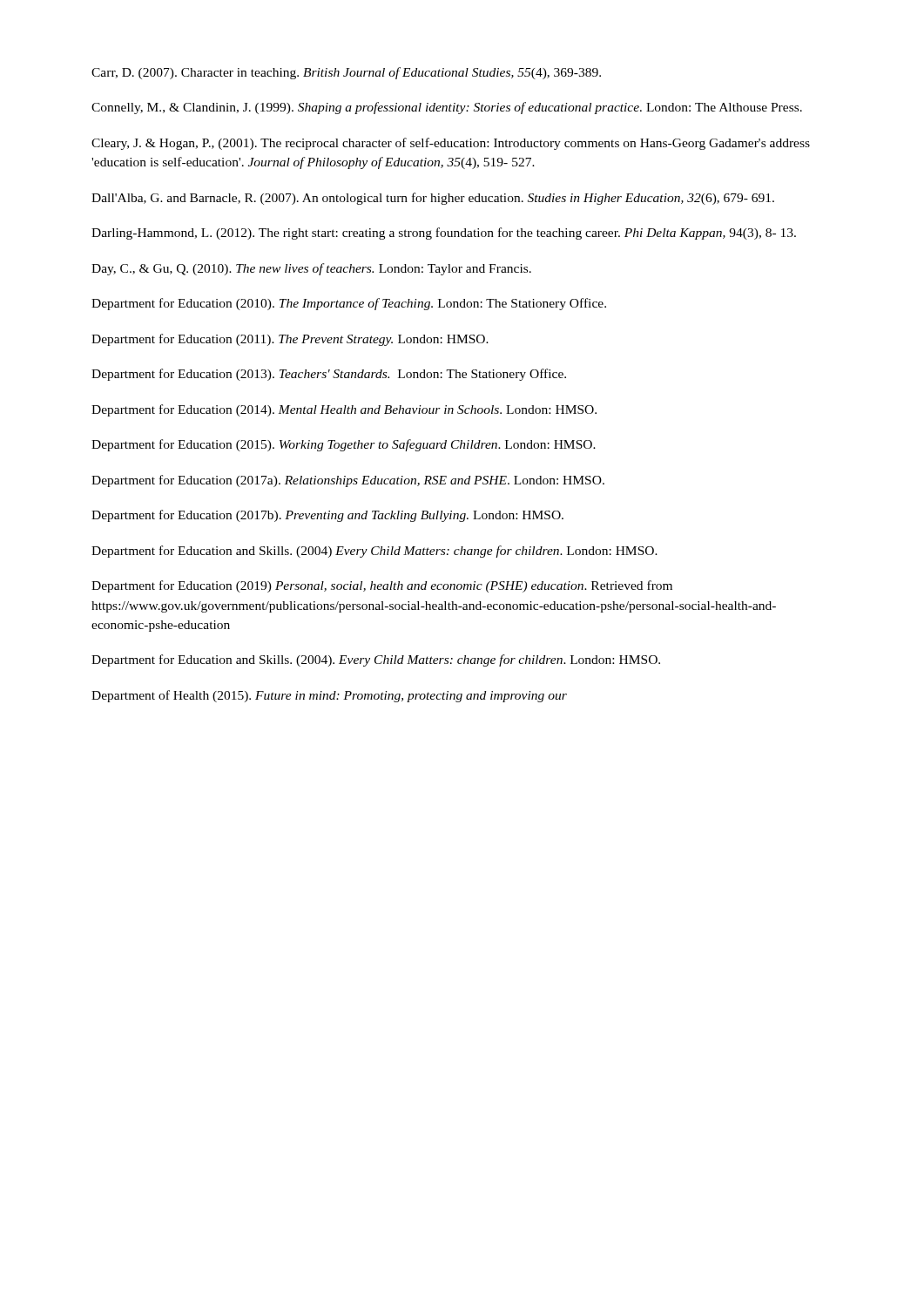The image size is (924, 1307).
Task: Select the region starting "Carr, D. (2007)."
Action: (x=347, y=72)
